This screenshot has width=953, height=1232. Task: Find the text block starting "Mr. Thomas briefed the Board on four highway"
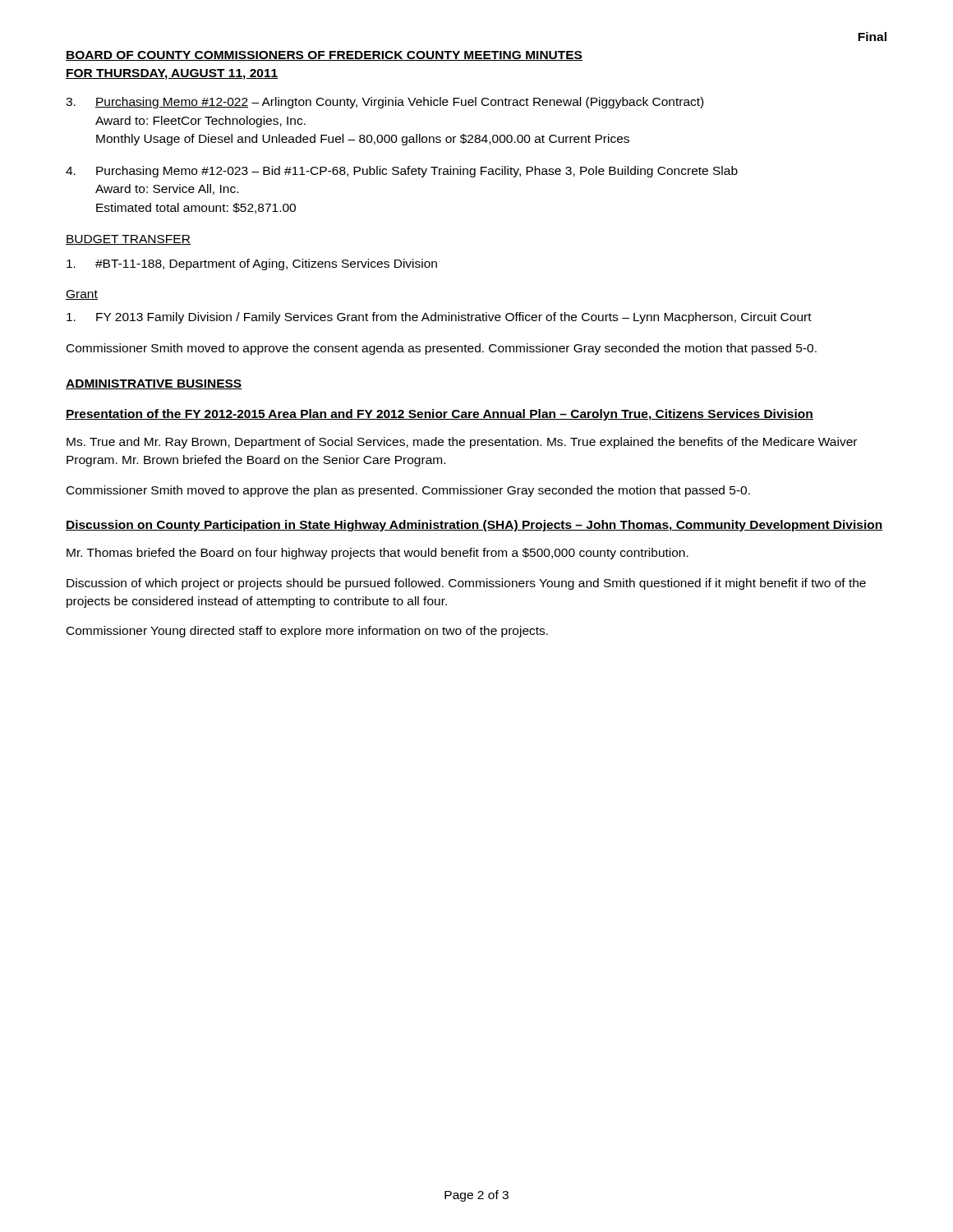point(377,552)
